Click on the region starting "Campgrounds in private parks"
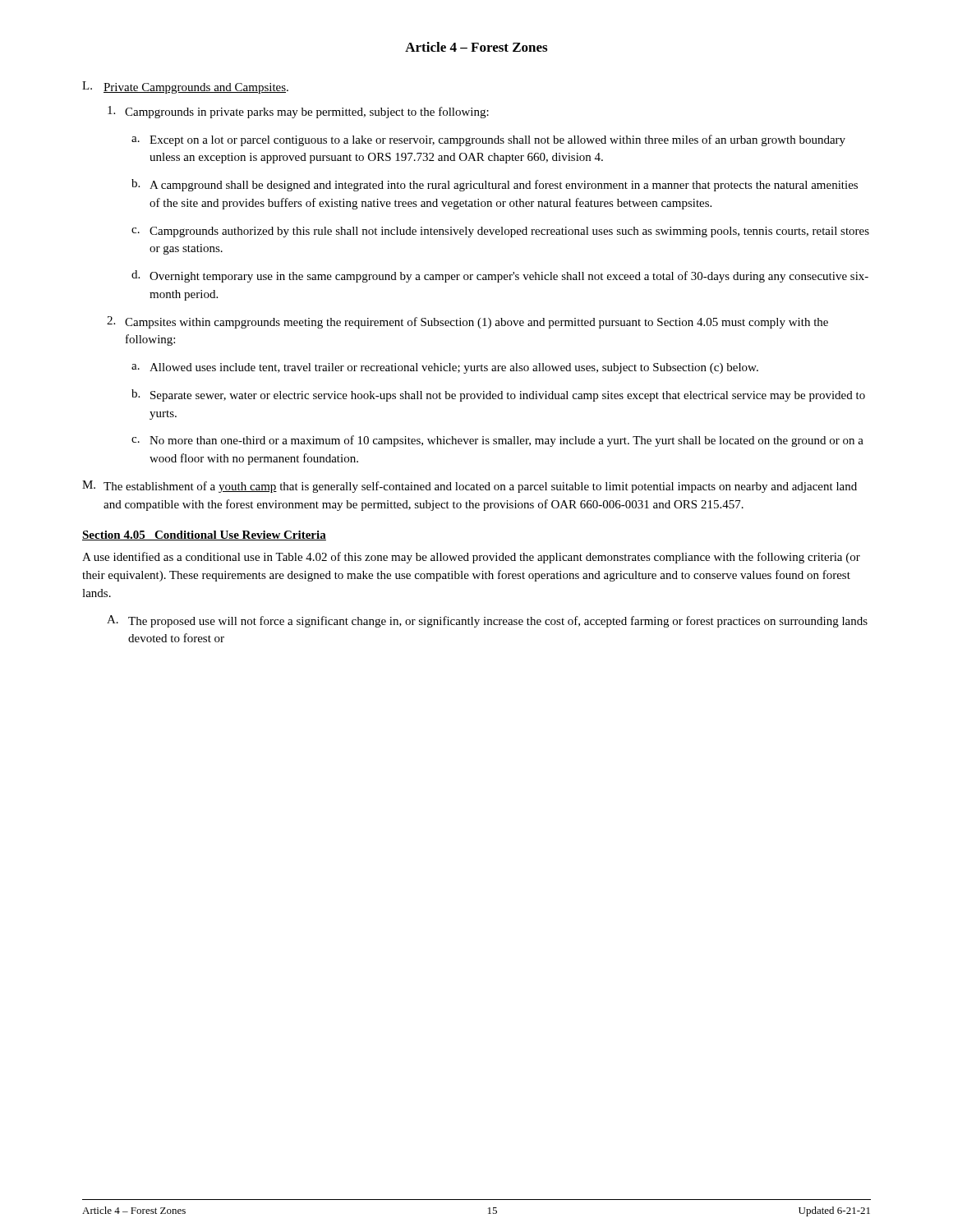 [298, 112]
